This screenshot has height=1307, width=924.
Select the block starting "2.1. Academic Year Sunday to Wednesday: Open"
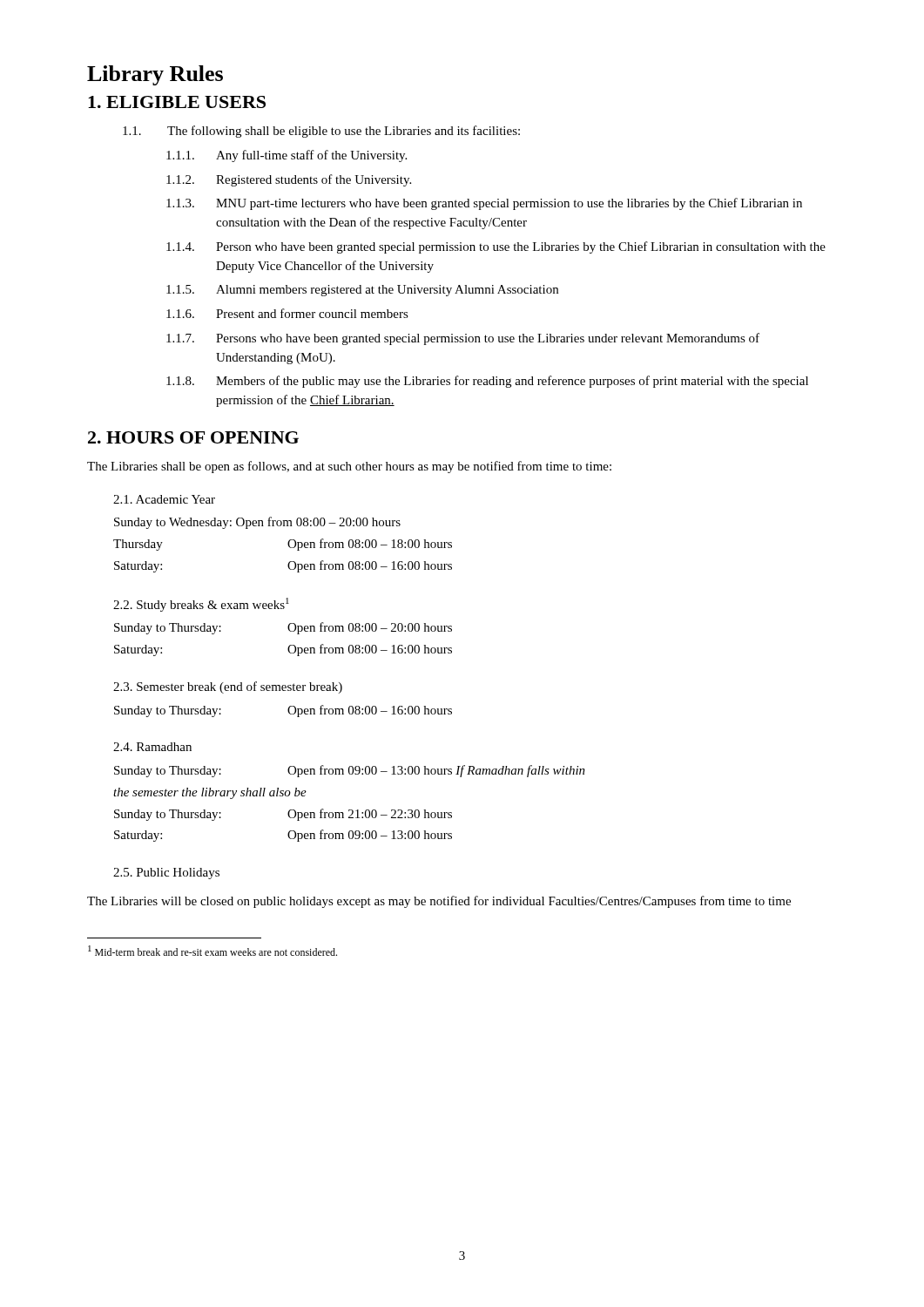coord(164,499)
